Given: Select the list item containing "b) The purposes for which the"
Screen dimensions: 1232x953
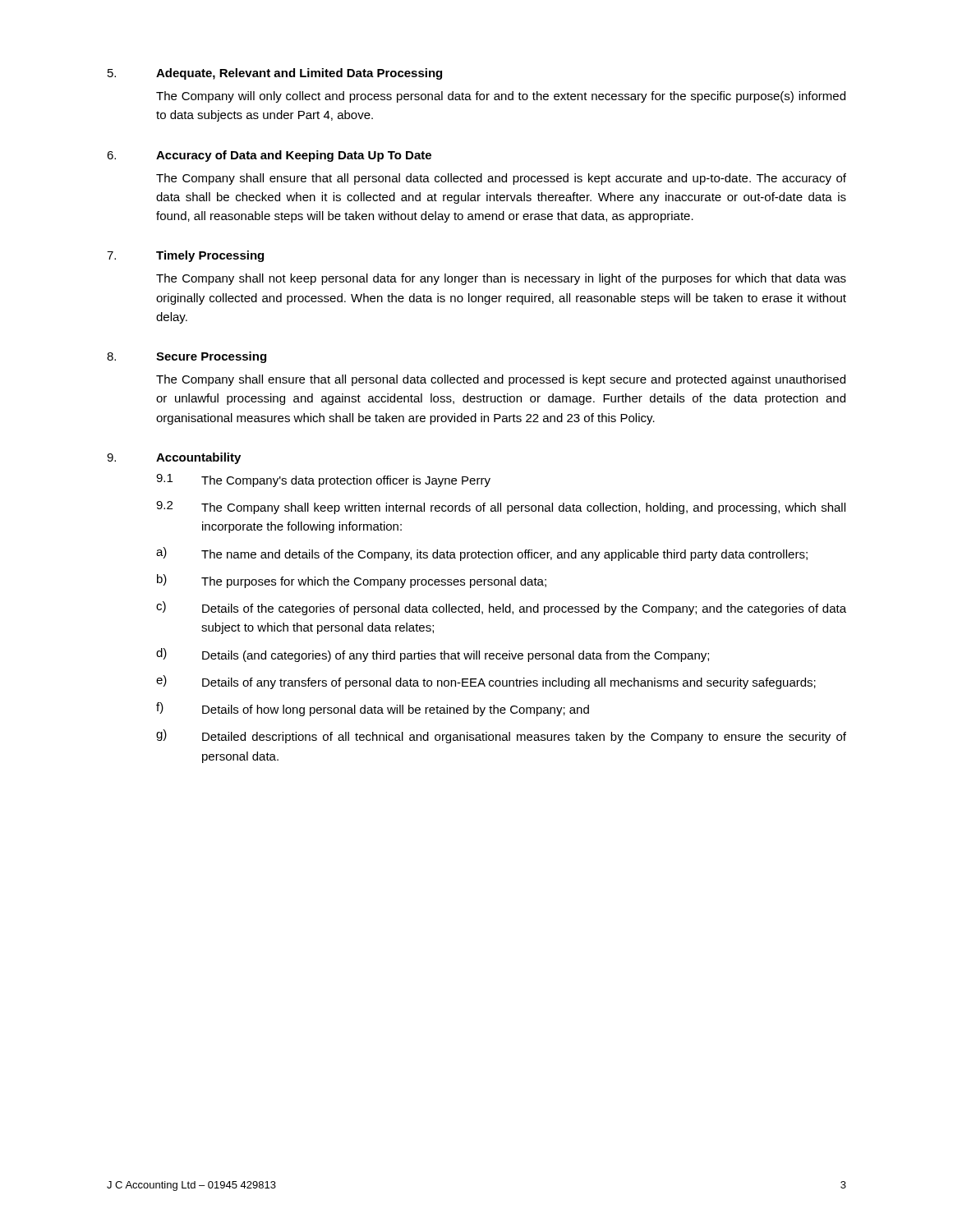Looking at the screenshot, I should pos(501,581).
